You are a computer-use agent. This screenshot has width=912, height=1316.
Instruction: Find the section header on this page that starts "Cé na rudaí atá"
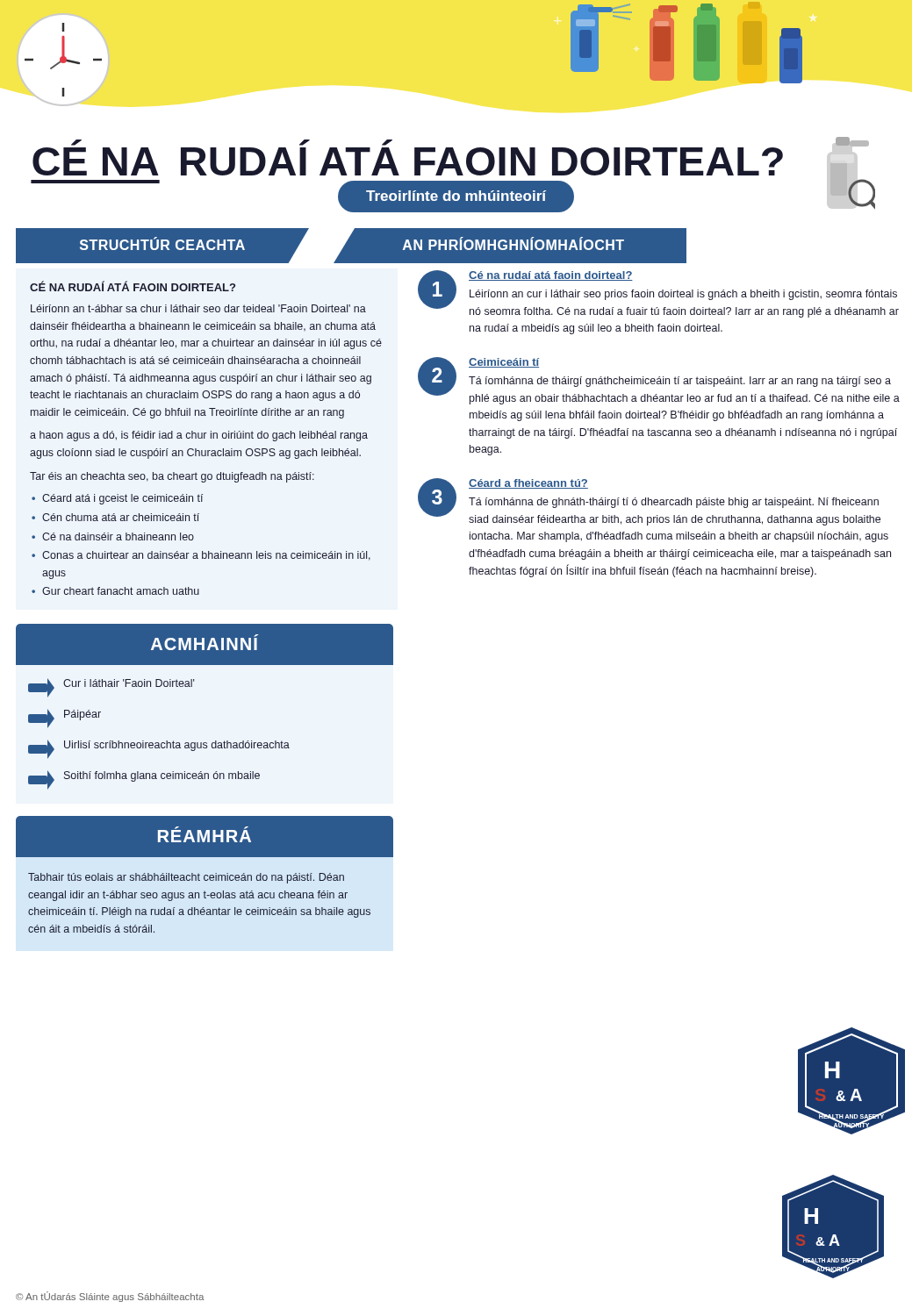click(x=551, y=275)
